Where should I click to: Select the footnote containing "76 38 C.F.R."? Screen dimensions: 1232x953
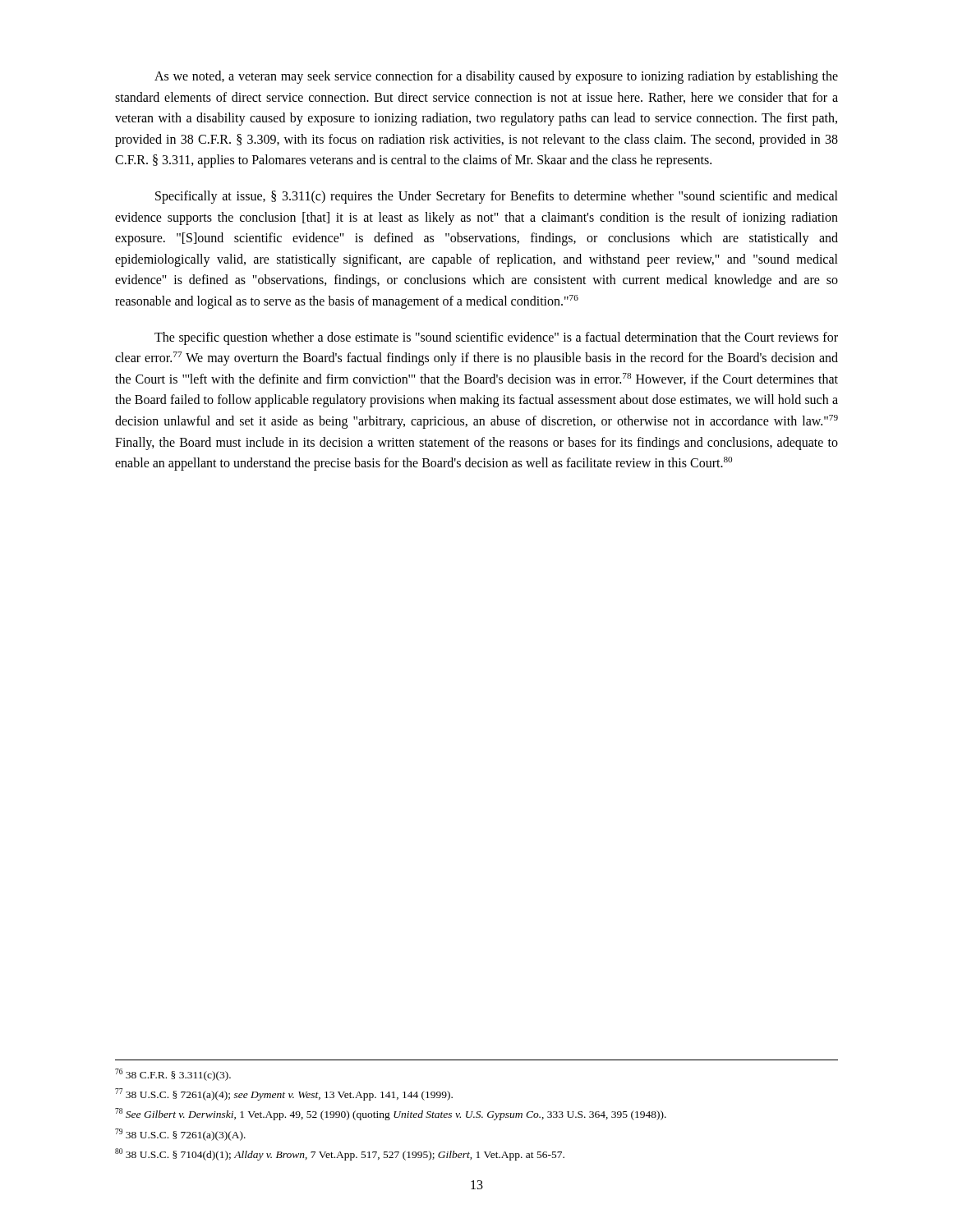click(173, 1074)
